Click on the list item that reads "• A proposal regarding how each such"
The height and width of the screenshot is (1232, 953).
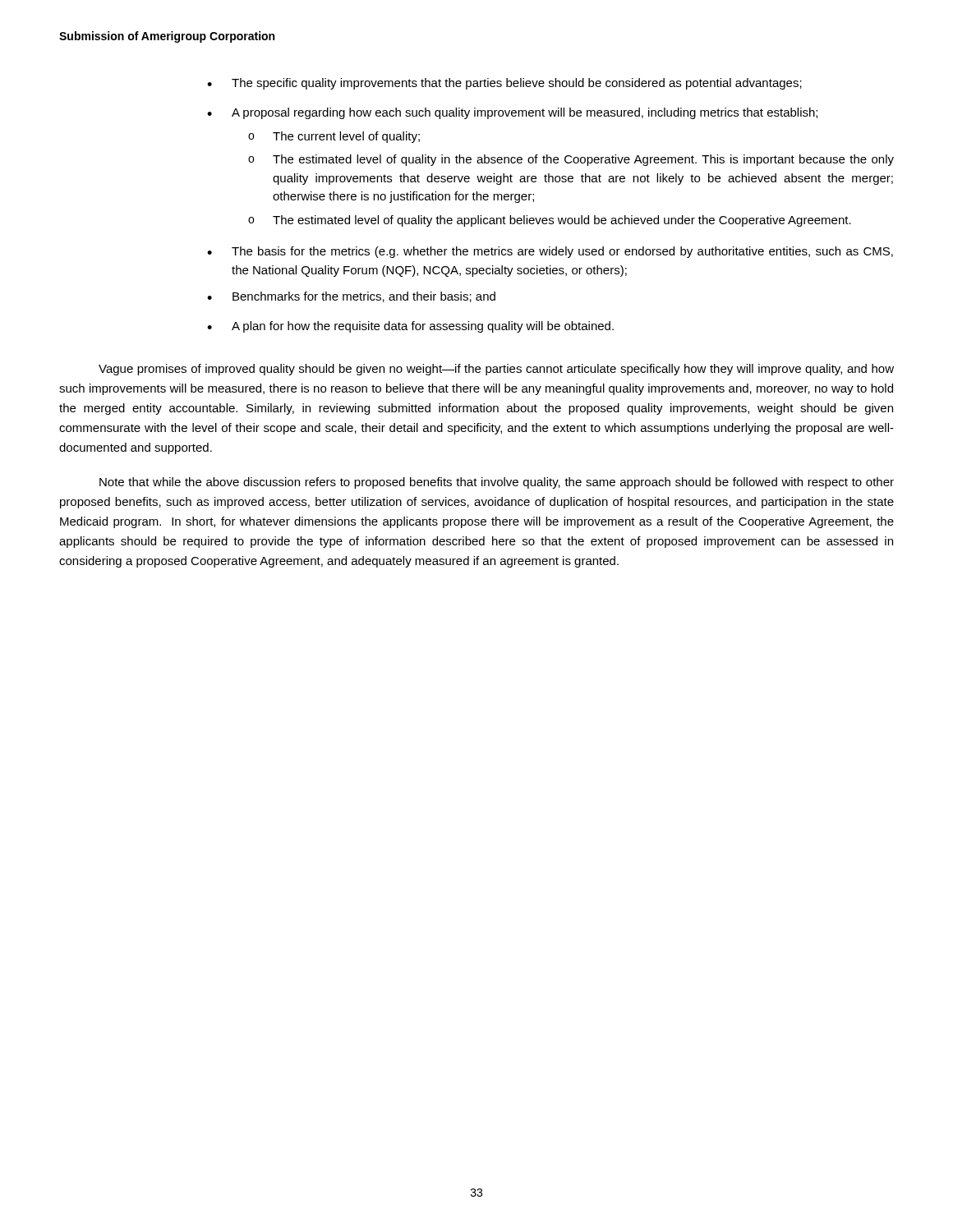tap(550, 169)
